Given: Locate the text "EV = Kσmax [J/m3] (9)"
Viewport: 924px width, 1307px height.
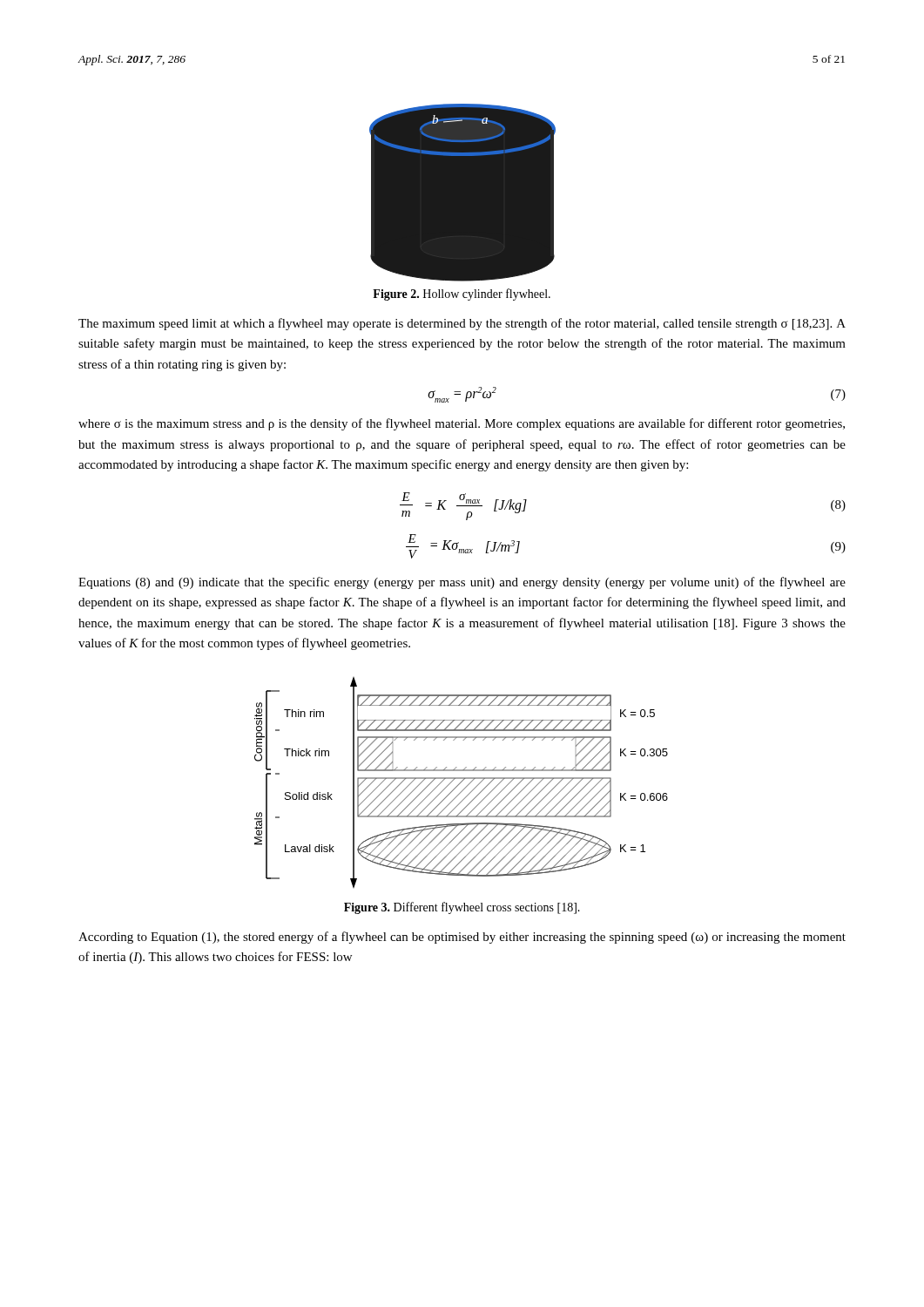Looking at the screenshot, I should pyautogui.click(x=457, y=546).
